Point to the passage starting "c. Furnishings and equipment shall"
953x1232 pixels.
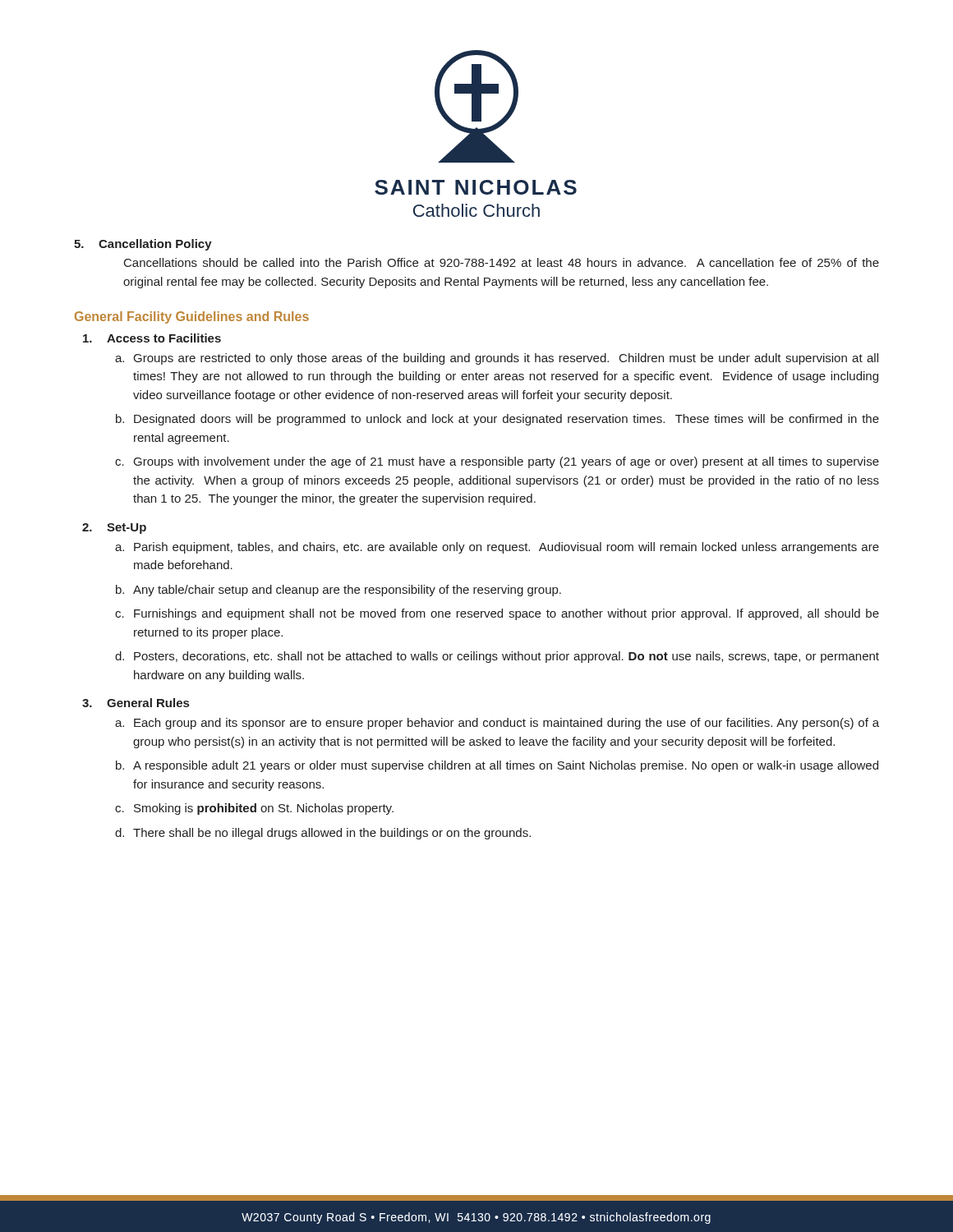[x=497, y=623]
